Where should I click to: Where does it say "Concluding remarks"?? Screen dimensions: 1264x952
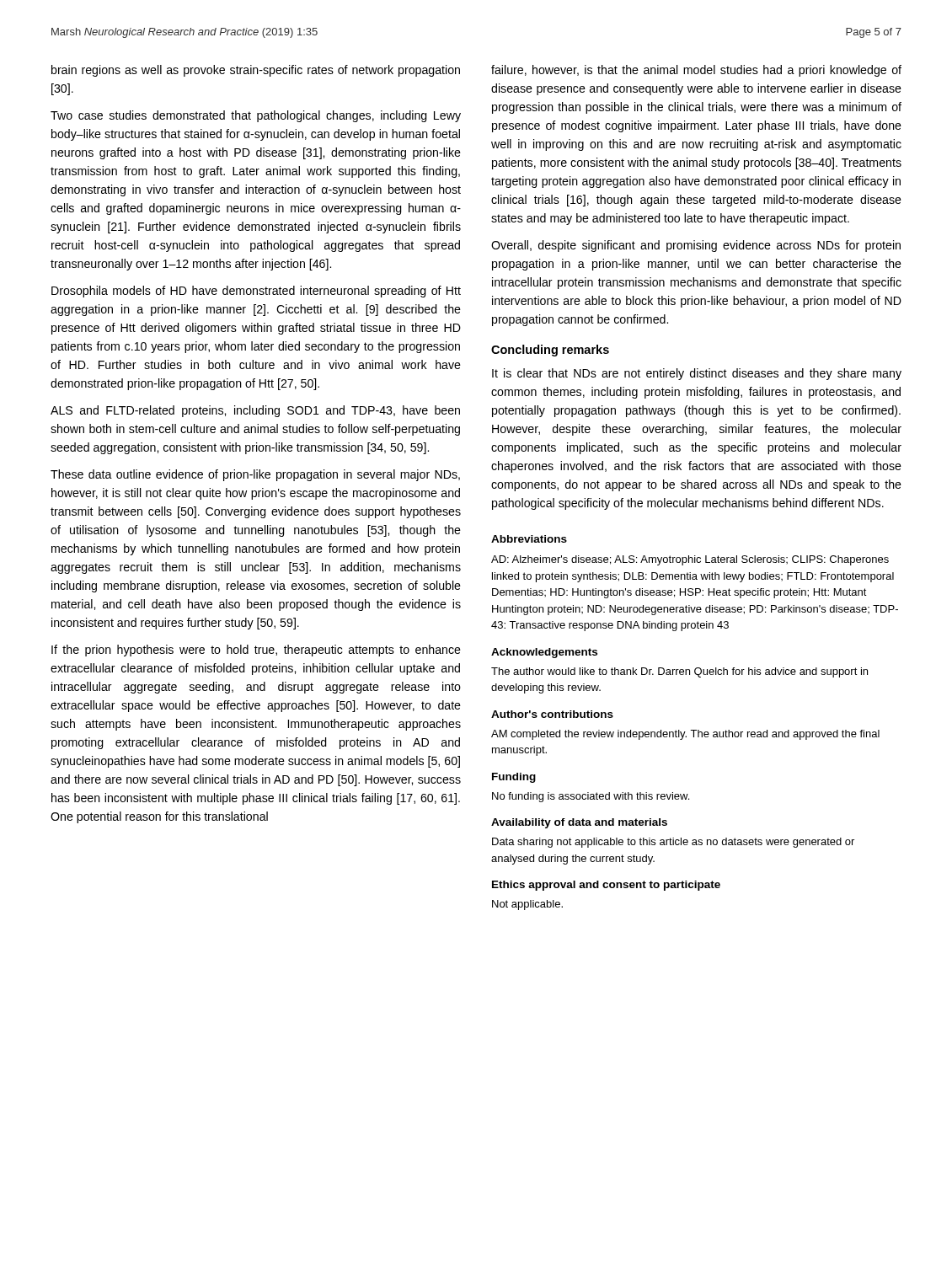(550, 350)
